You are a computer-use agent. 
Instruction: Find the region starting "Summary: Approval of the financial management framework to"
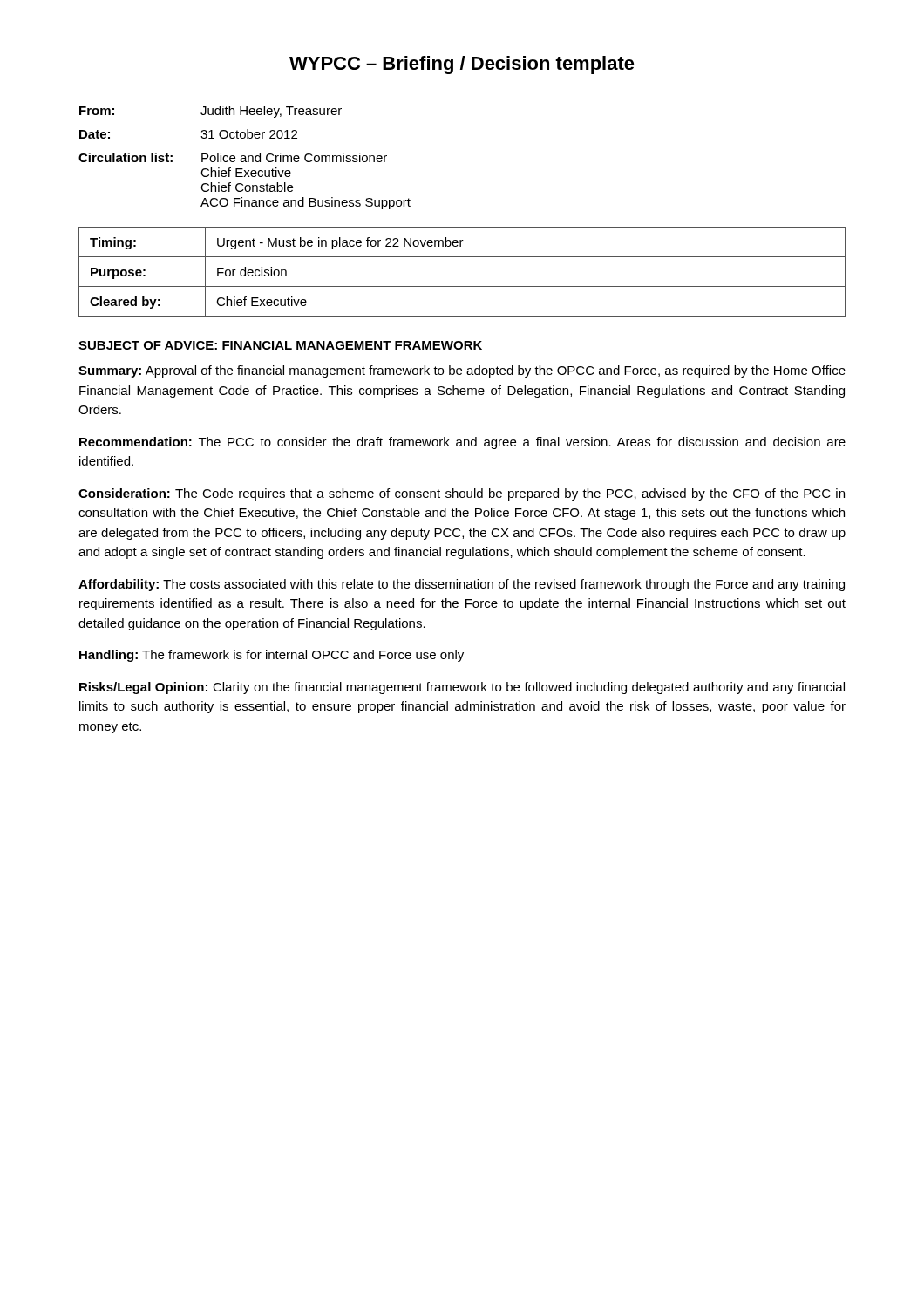tap(462, 390)
